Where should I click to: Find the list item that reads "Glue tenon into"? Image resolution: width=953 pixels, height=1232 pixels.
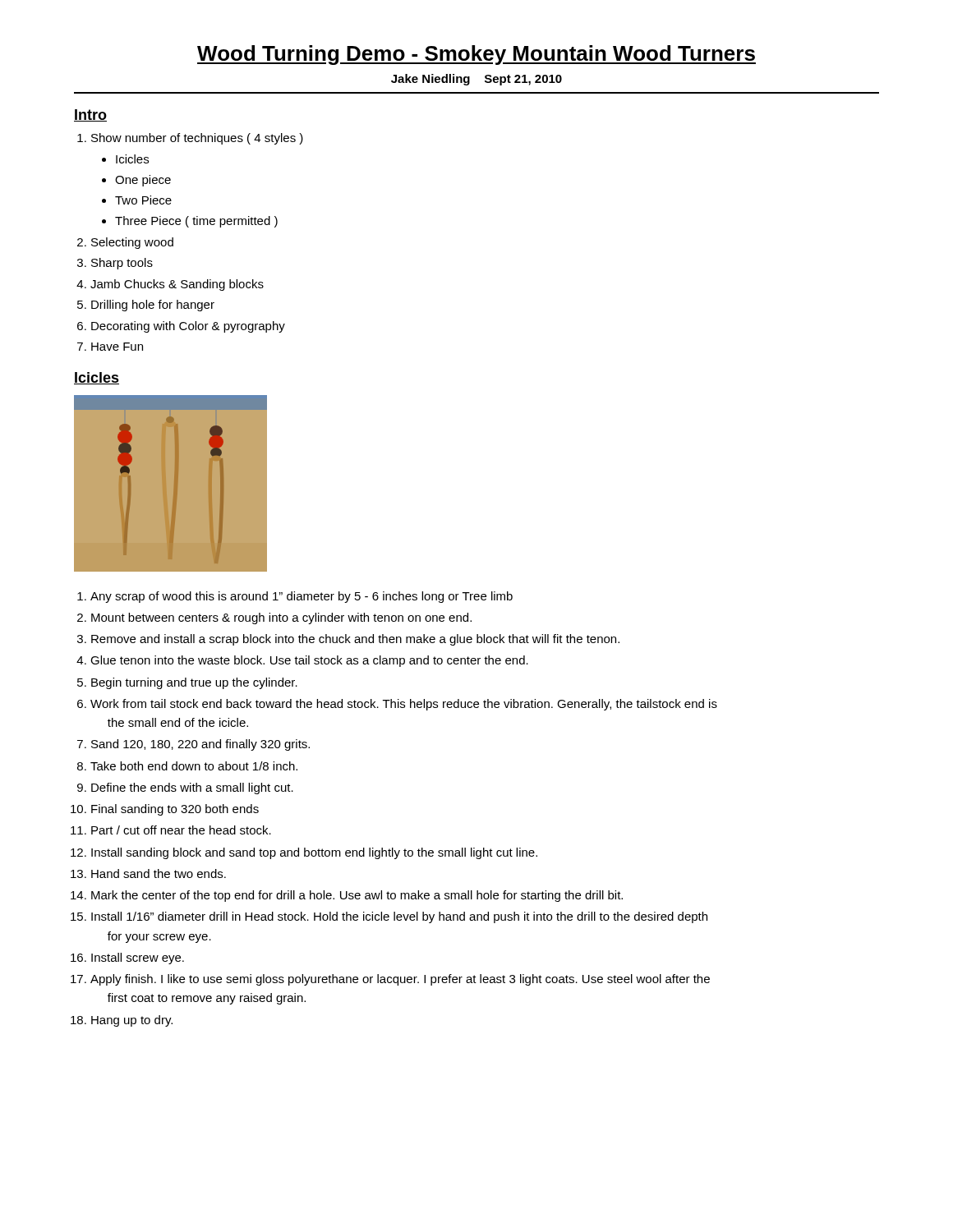(310, 660)
